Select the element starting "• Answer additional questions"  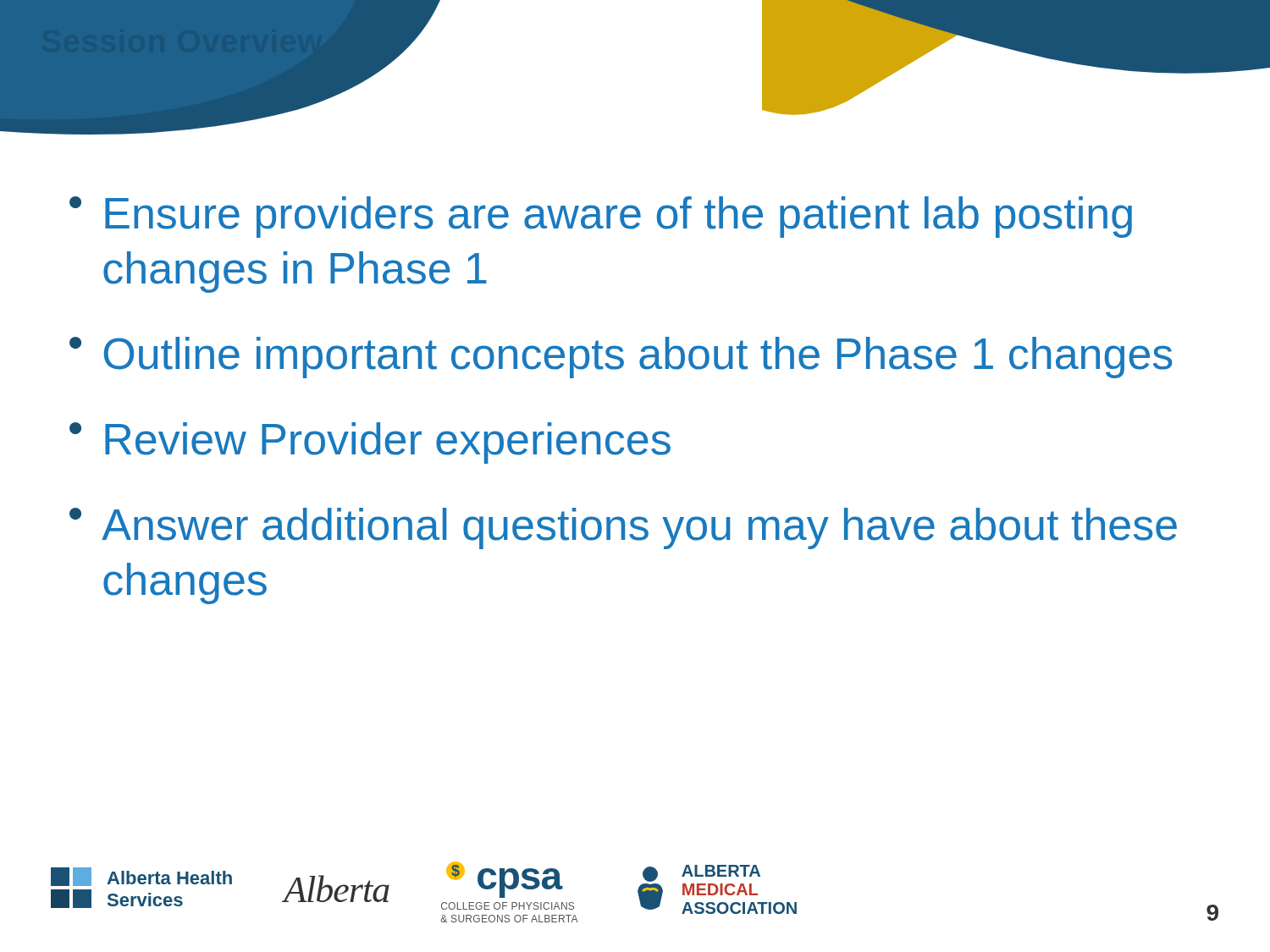(x=635, y=553)
